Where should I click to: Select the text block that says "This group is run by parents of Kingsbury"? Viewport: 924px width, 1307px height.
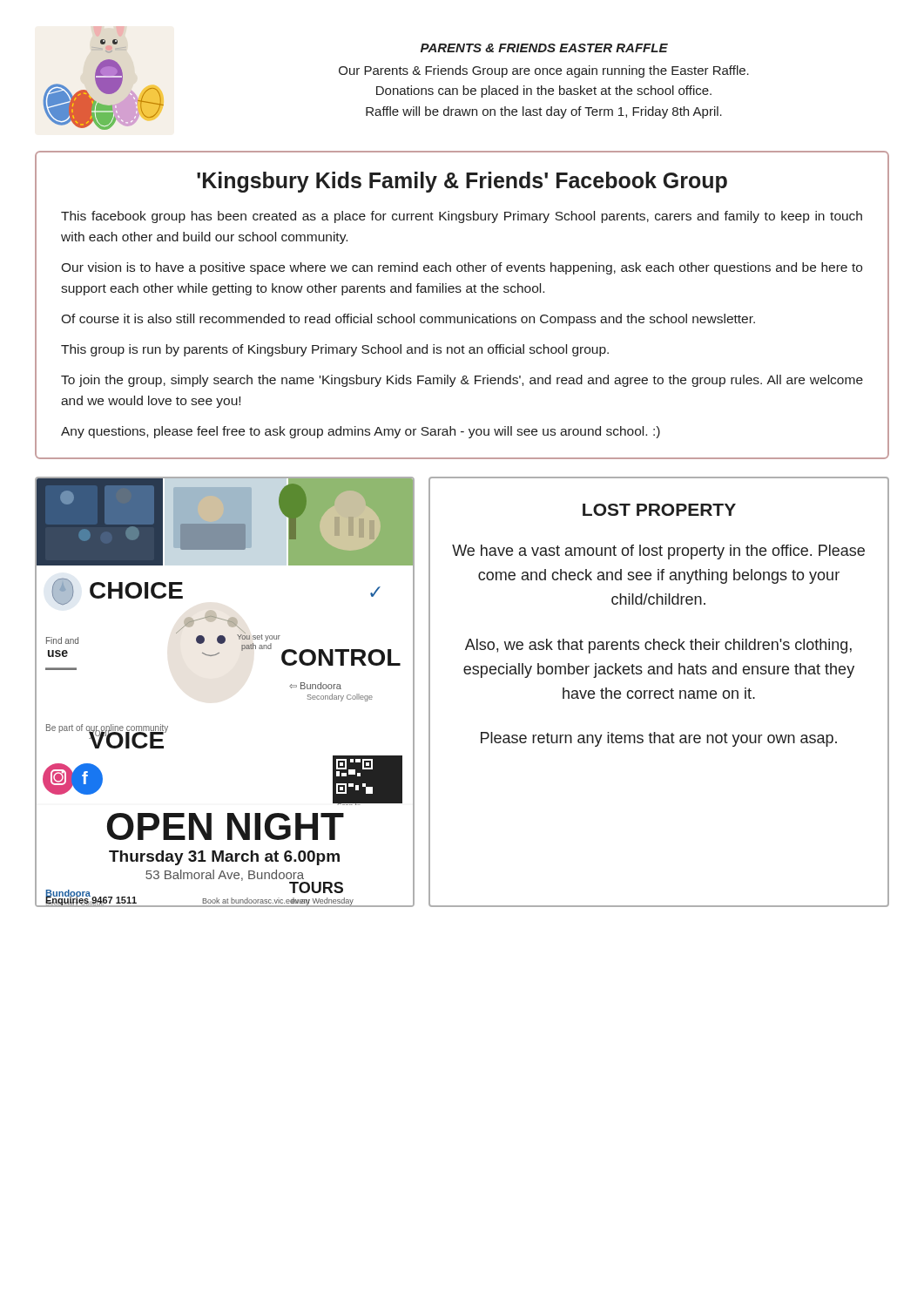pos(335,349)
